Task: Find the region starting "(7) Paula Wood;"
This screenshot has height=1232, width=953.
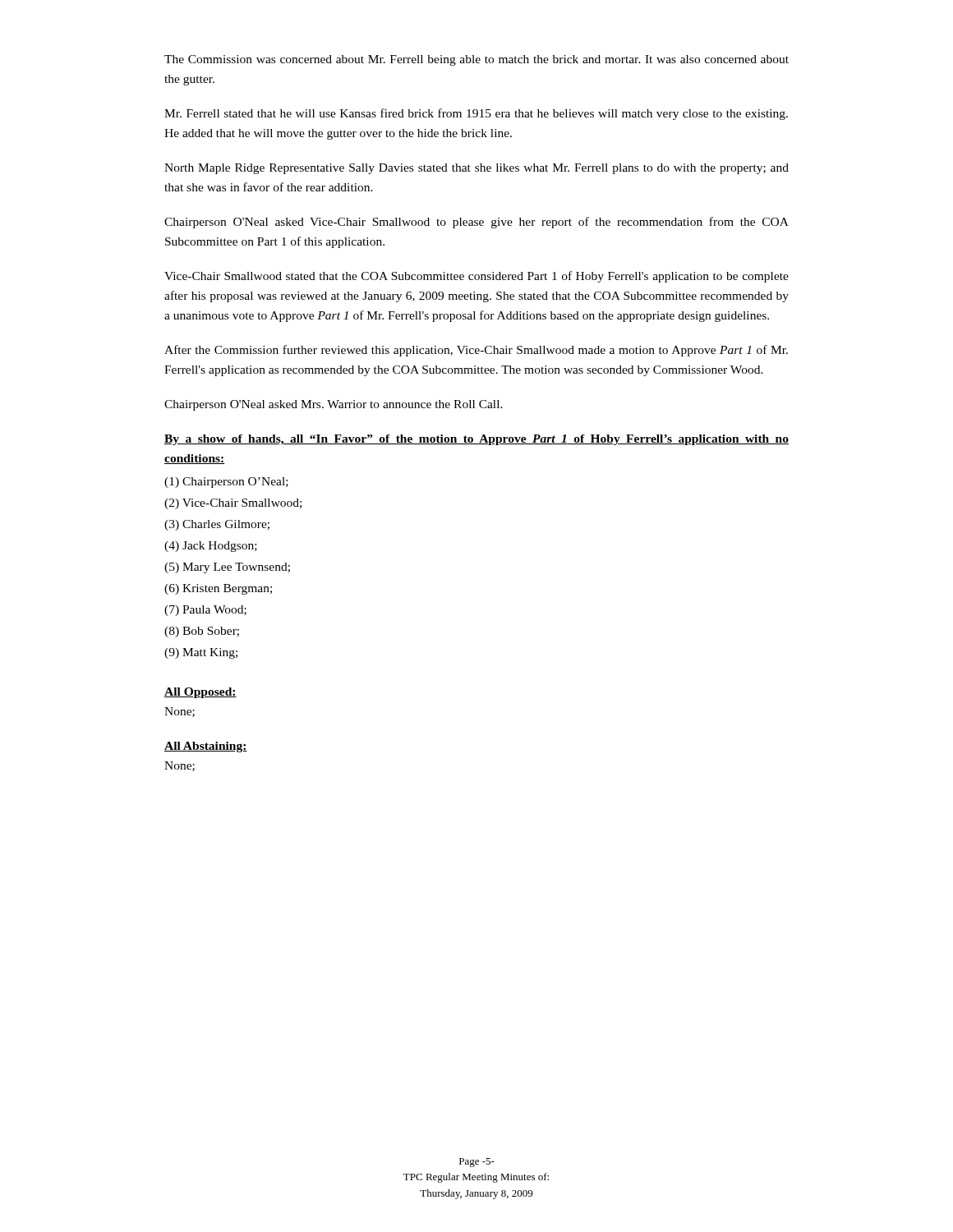Action: coord(206,609)
